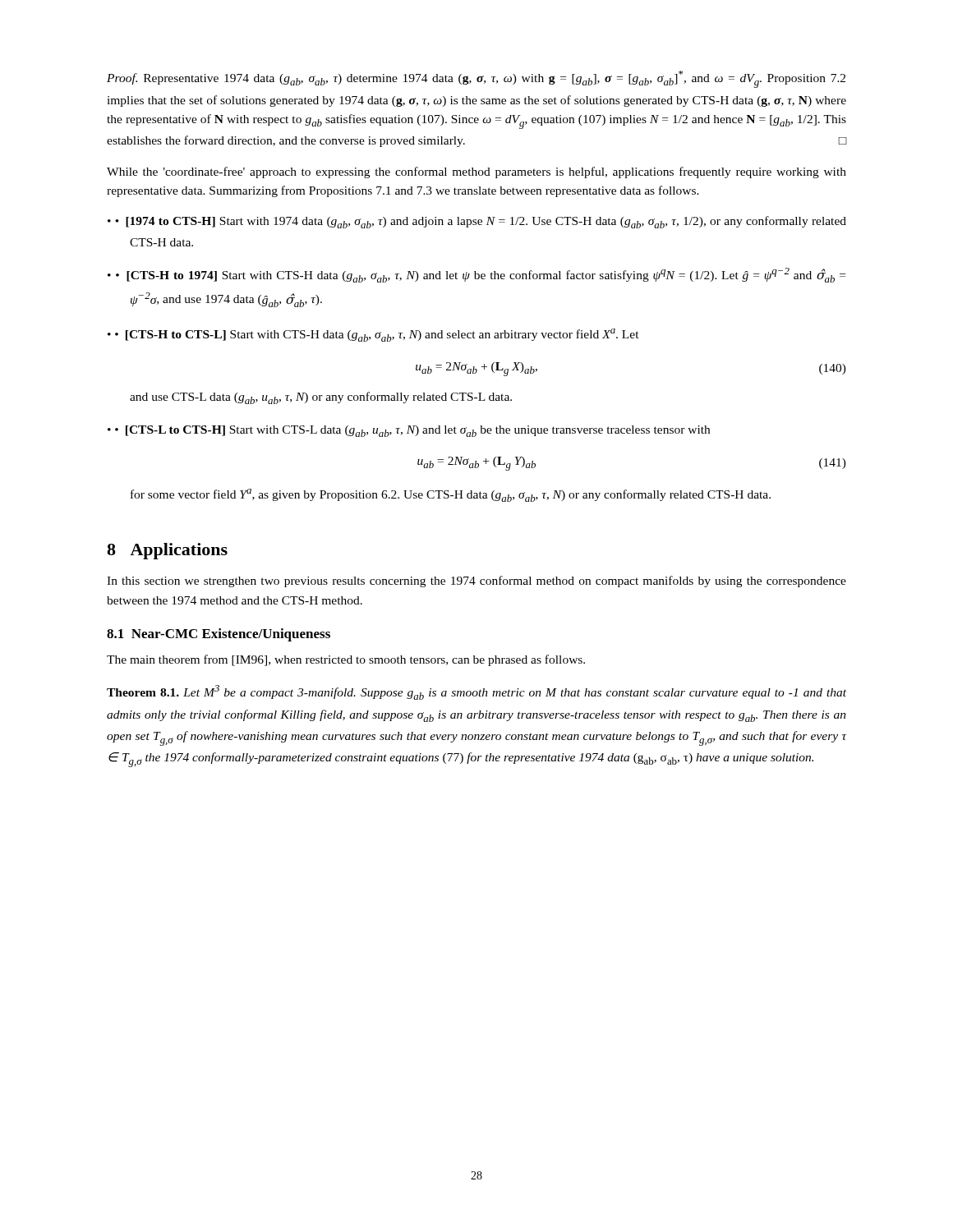
Task: Point to "8.1 Near-CMC Existence/Uniqueness"
Action: (x=219, y=634)
